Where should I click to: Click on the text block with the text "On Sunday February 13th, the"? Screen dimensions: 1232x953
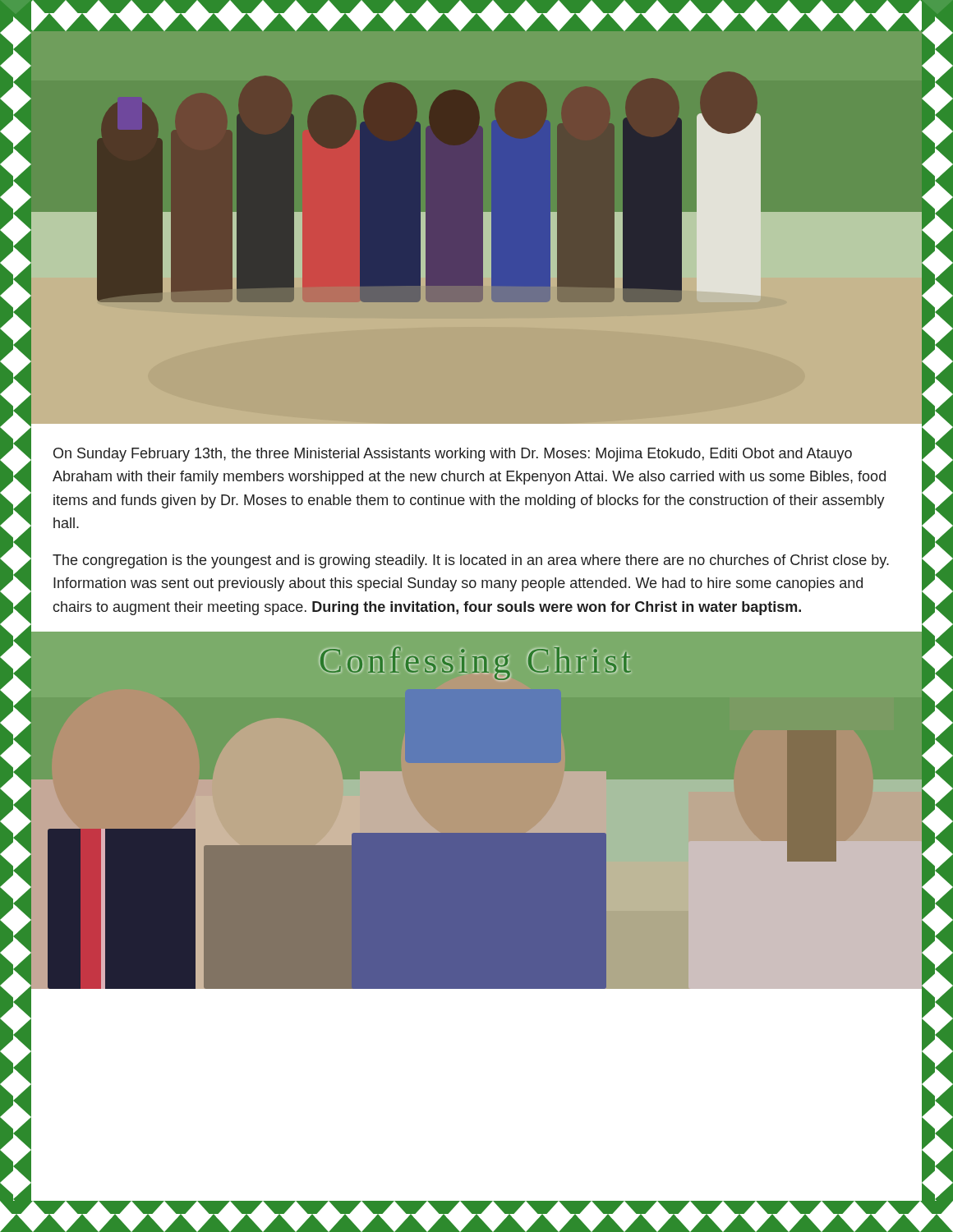coord(476,489)
